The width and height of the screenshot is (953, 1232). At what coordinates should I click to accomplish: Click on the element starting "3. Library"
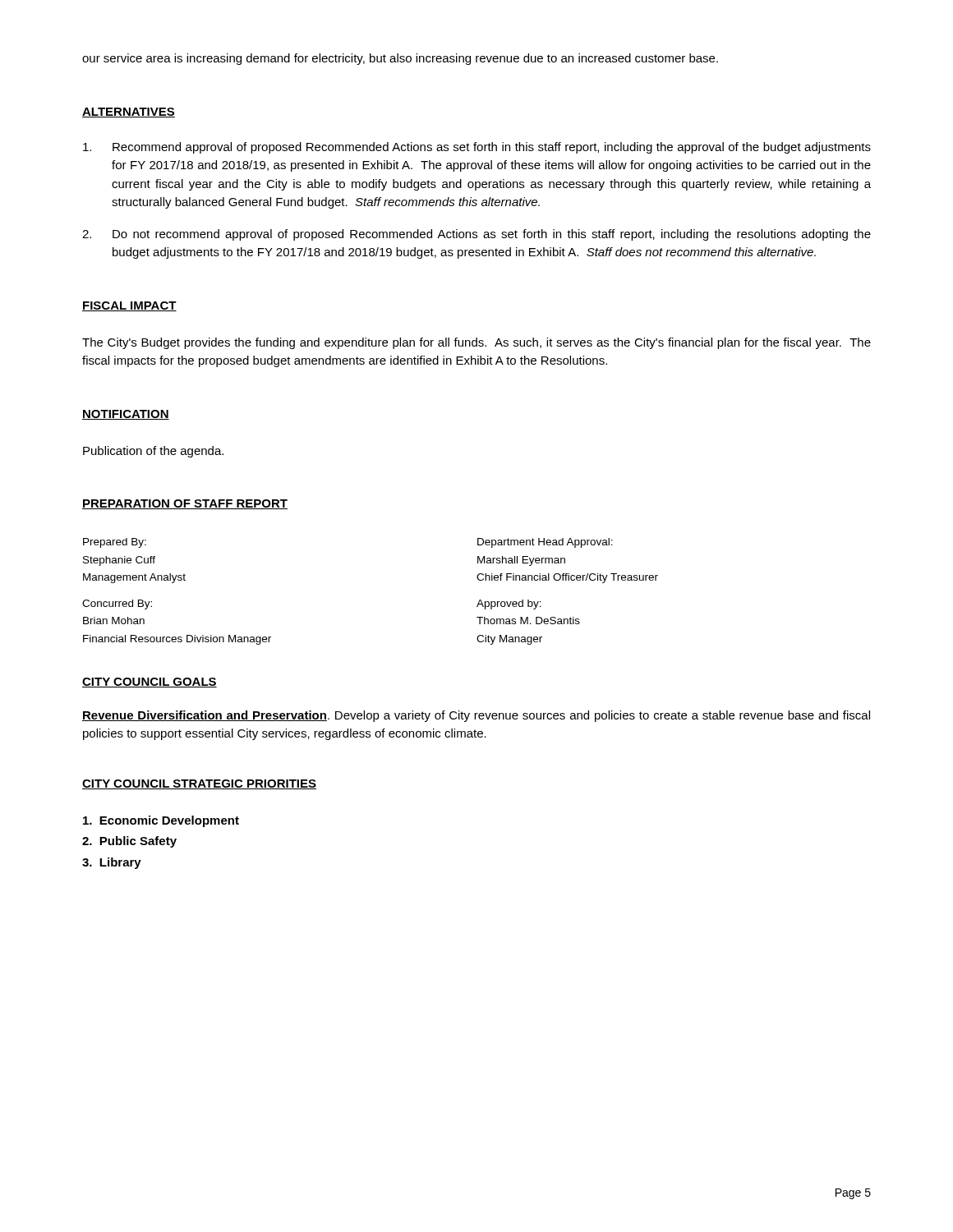(112, 862)
